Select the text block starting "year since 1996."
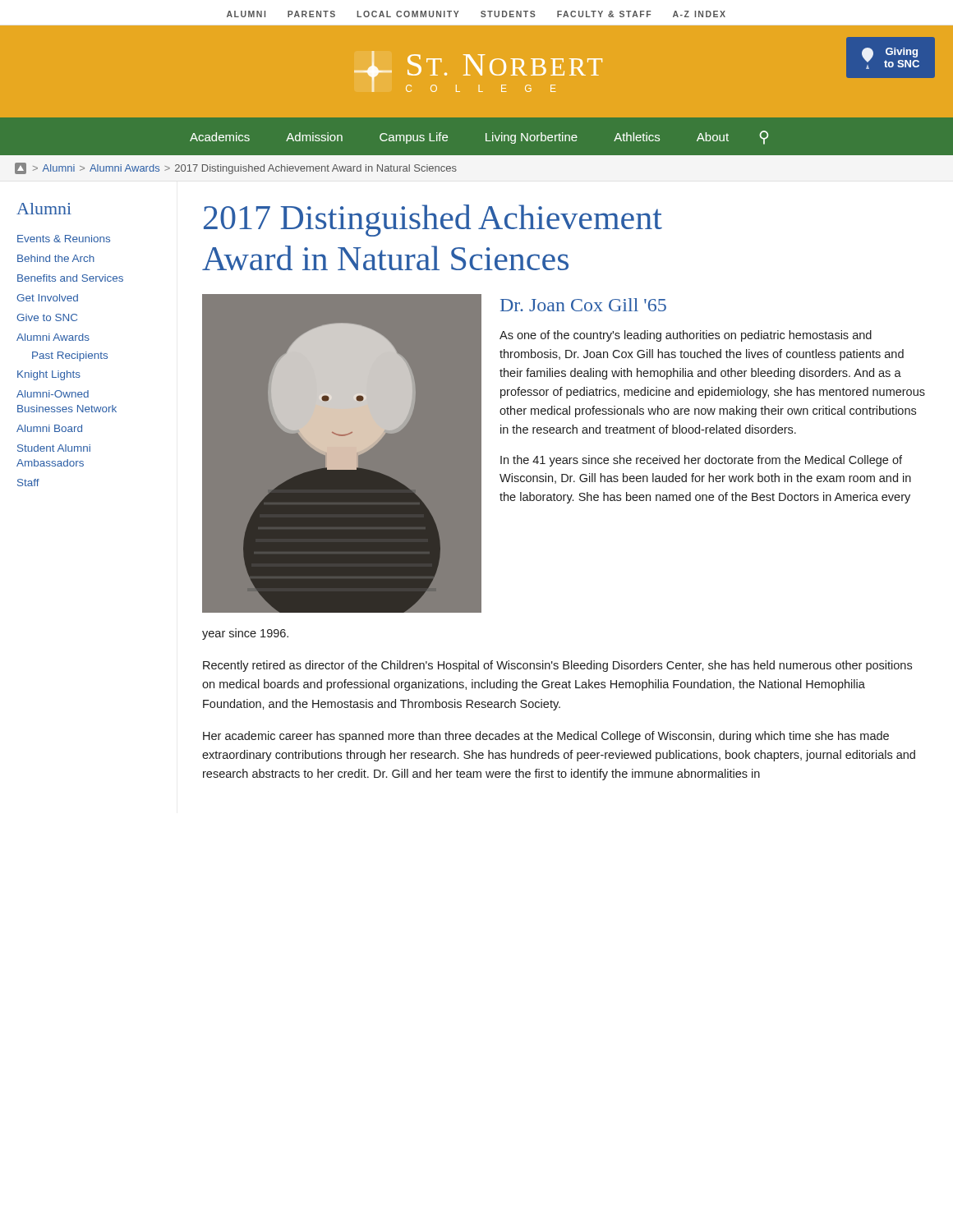 point(246,633)
